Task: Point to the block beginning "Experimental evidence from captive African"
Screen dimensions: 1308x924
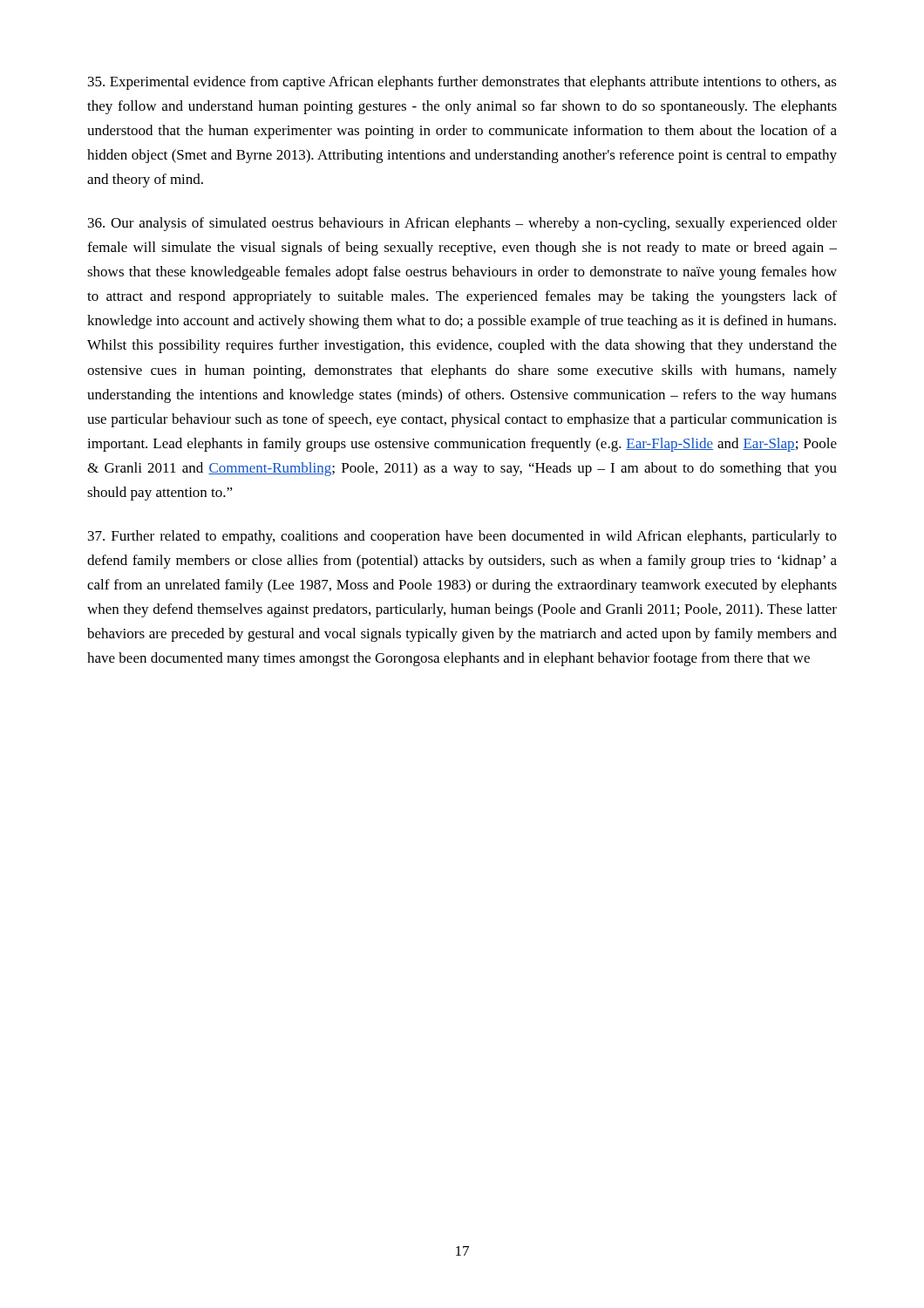Action: pos(462,130)
